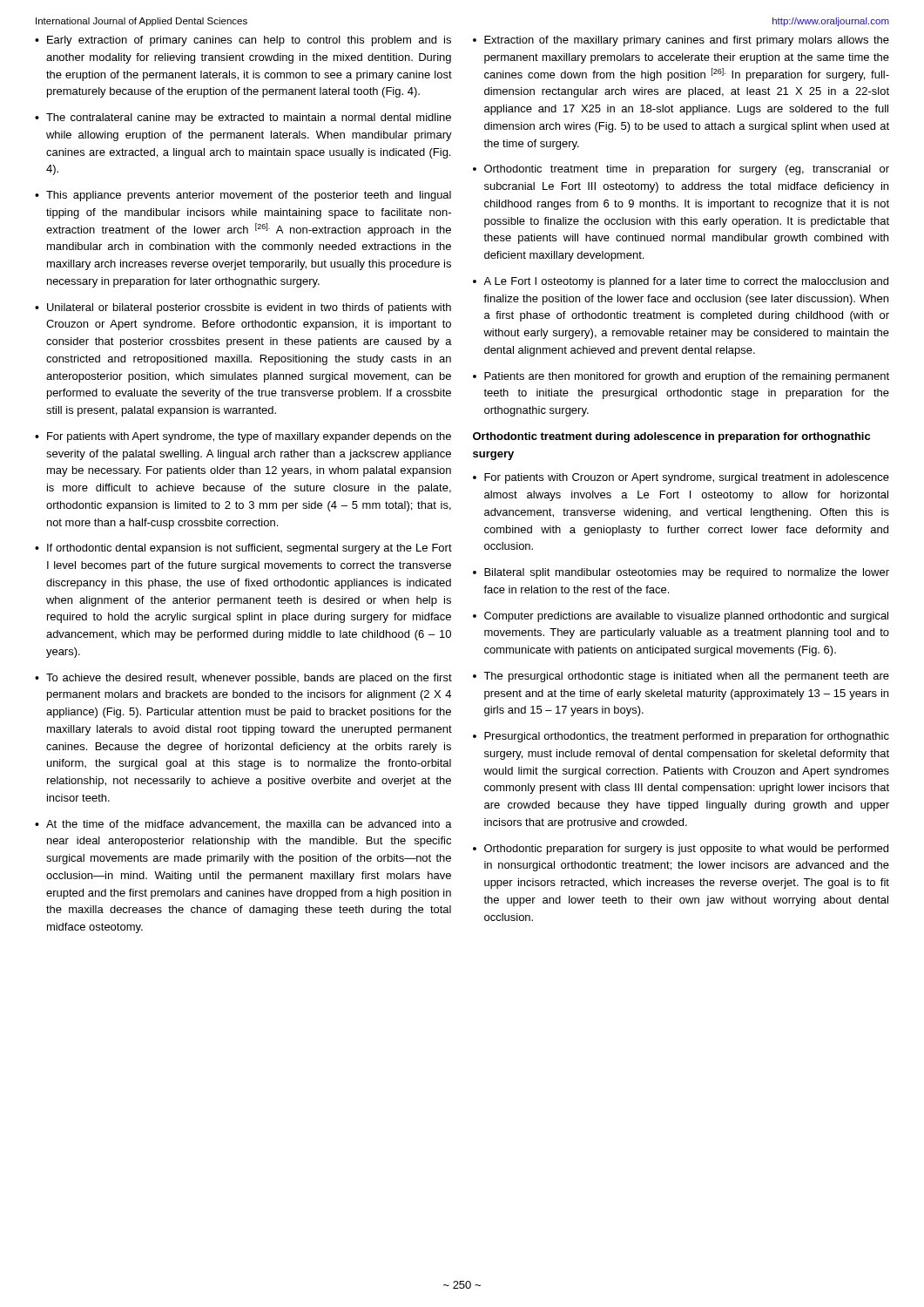This screenshot has height=1307, width=924.
Task: Select the list item that says "This appliance prevents anterior"
Action: tap(249, 238)
